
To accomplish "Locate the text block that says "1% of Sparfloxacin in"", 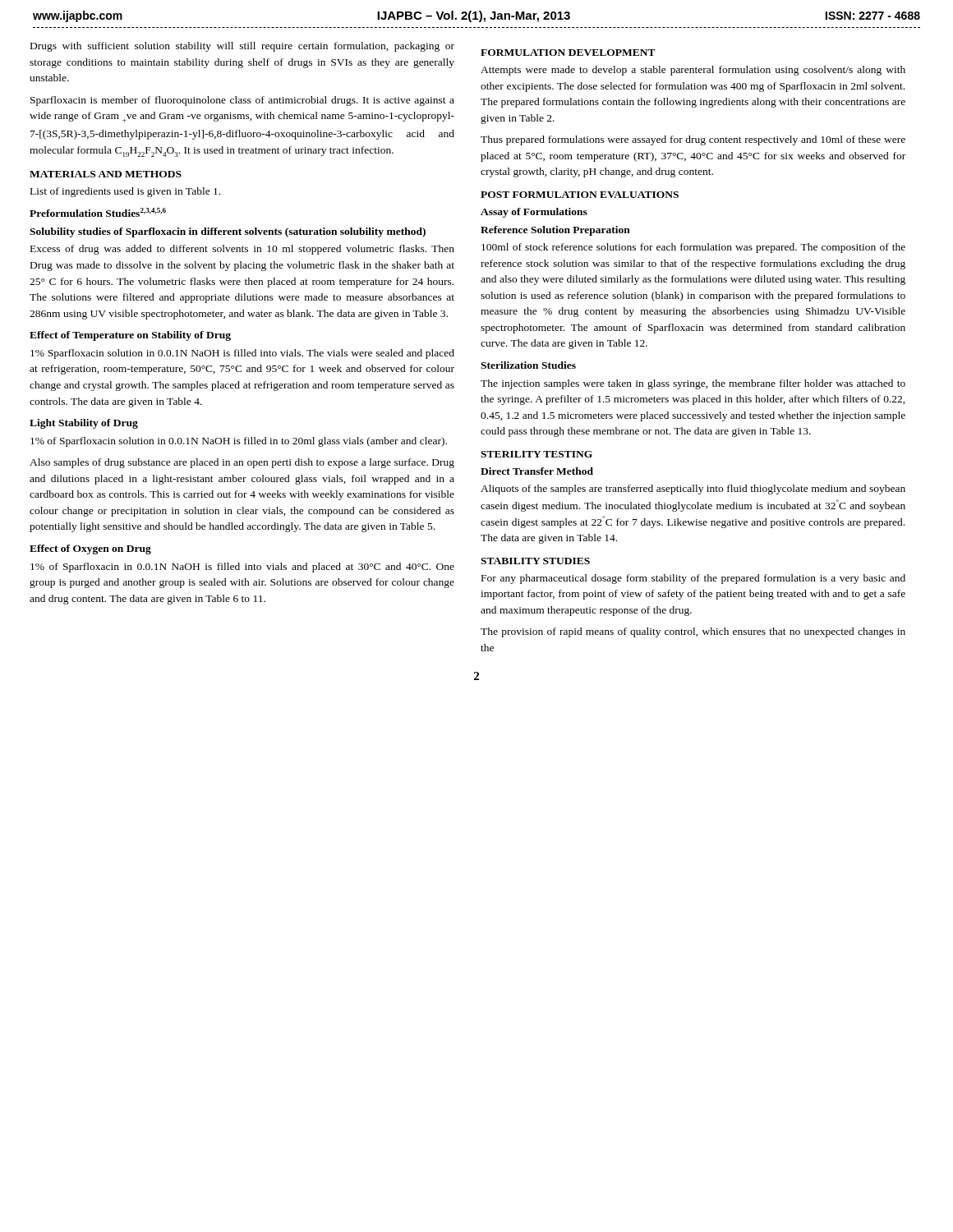I will click(x=242, y=582).
